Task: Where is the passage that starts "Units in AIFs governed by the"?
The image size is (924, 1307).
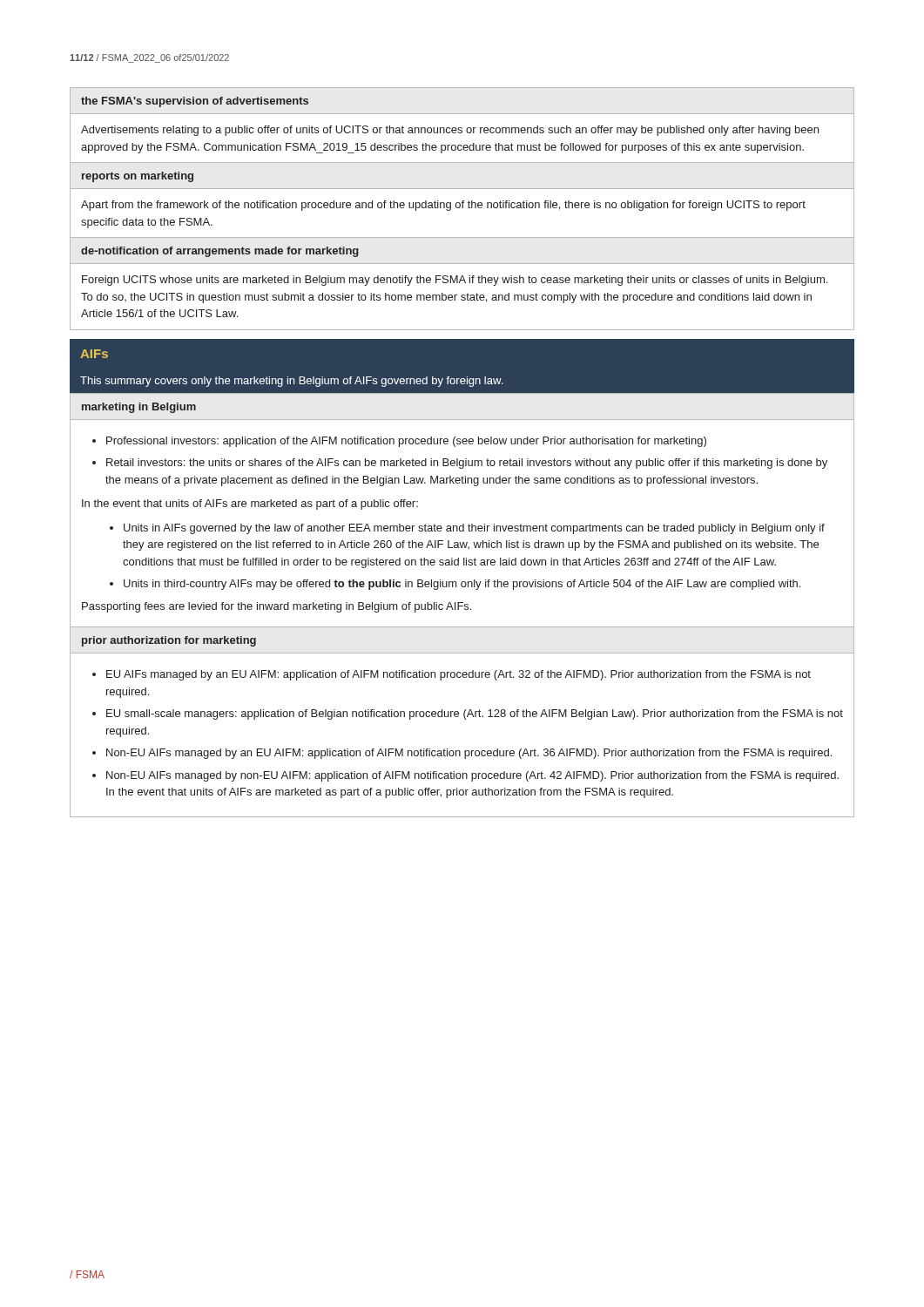Action: [474, 544]
